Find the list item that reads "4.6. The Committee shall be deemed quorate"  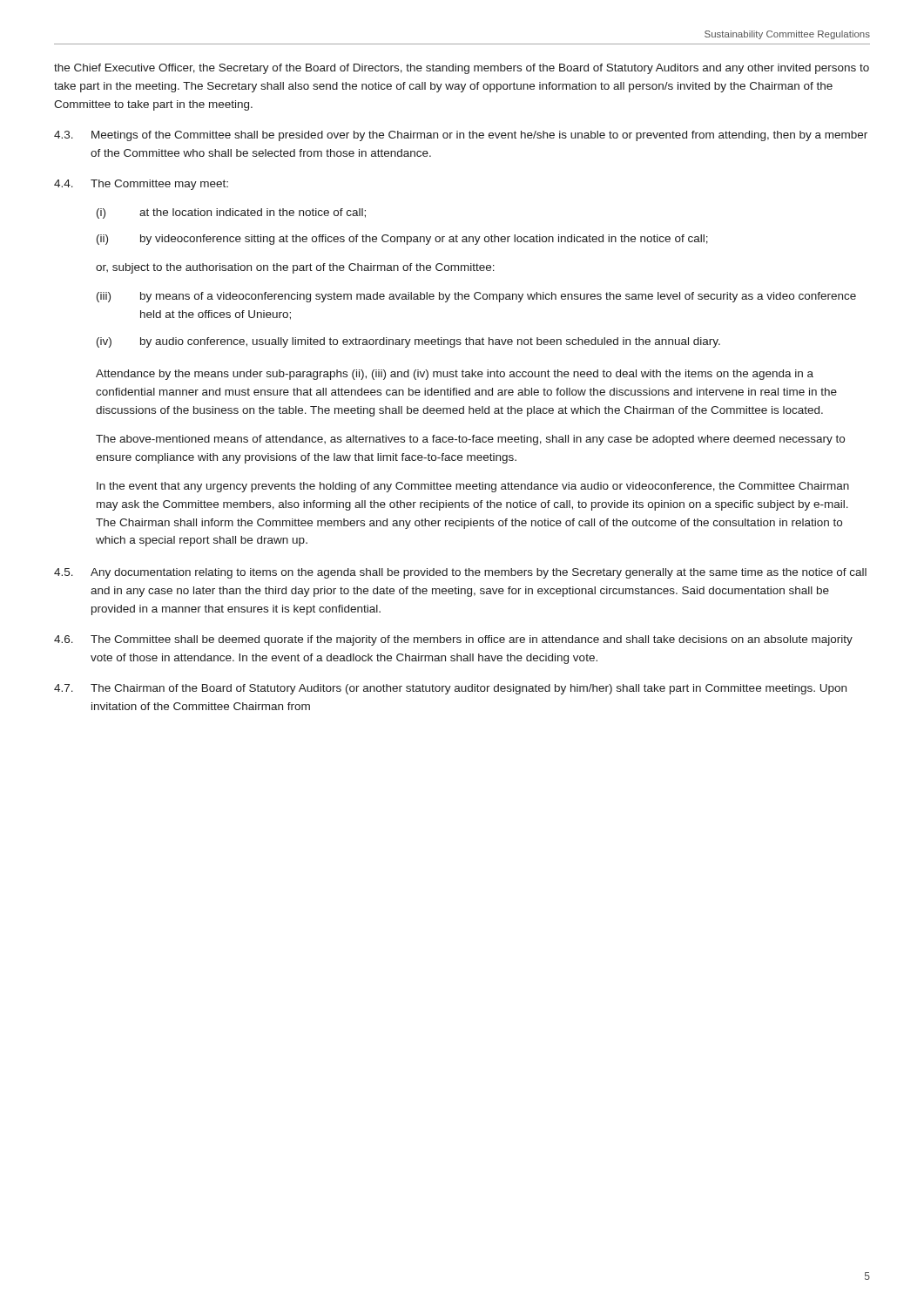coord(462,649)
